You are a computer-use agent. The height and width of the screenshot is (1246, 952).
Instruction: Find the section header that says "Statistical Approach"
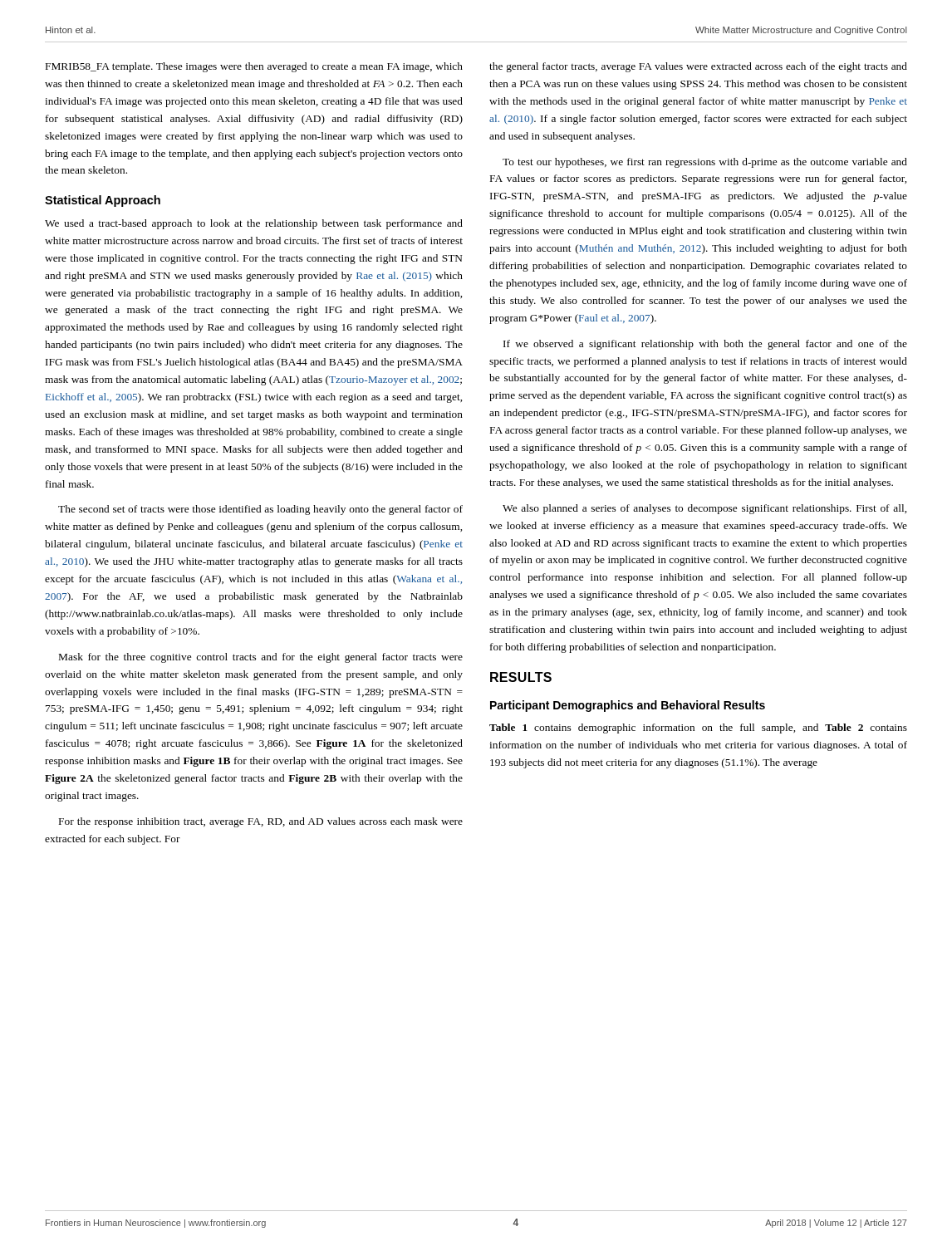(103, 200)
